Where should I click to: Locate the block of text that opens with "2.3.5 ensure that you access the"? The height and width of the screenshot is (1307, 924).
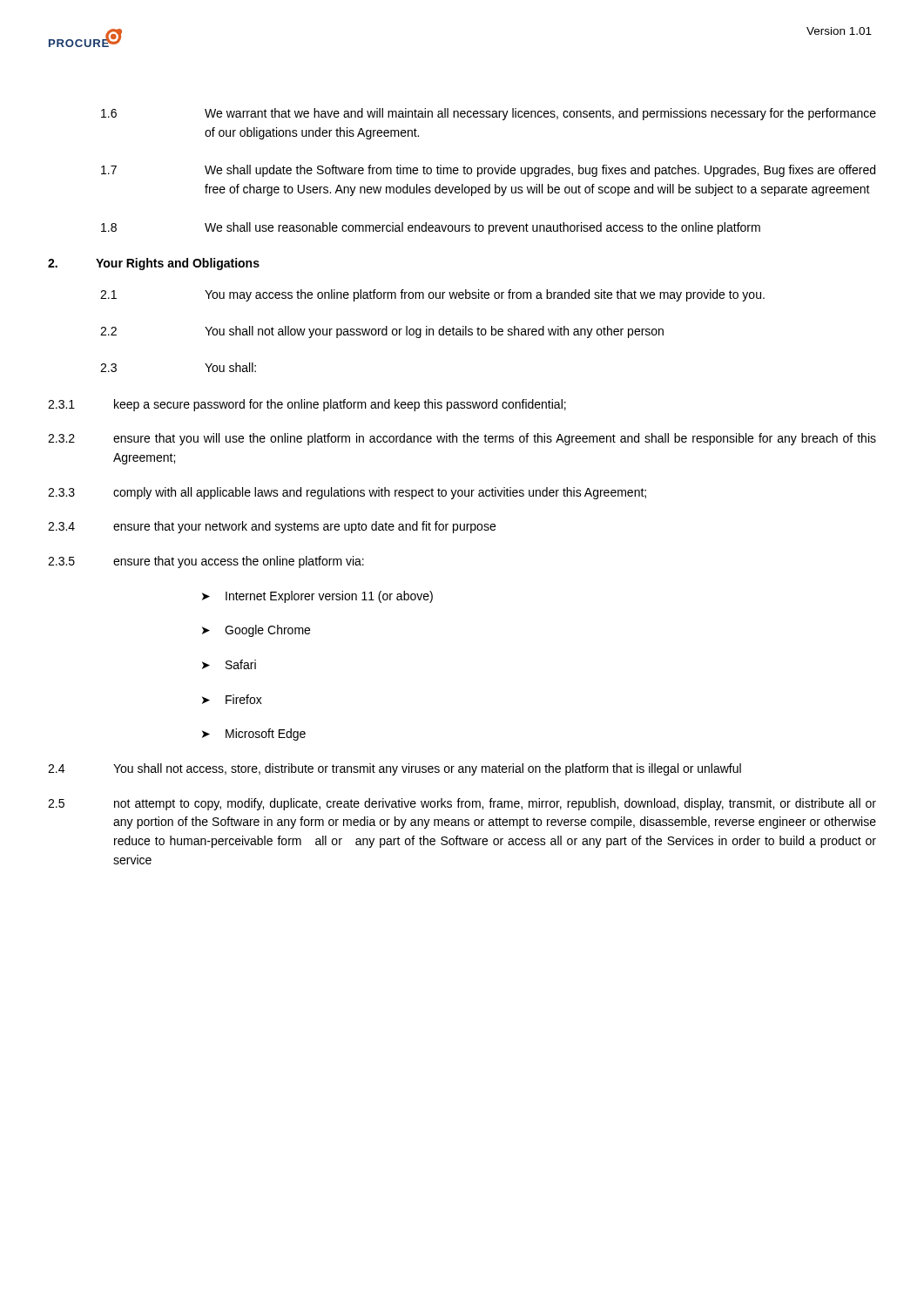tap(206, 562)
